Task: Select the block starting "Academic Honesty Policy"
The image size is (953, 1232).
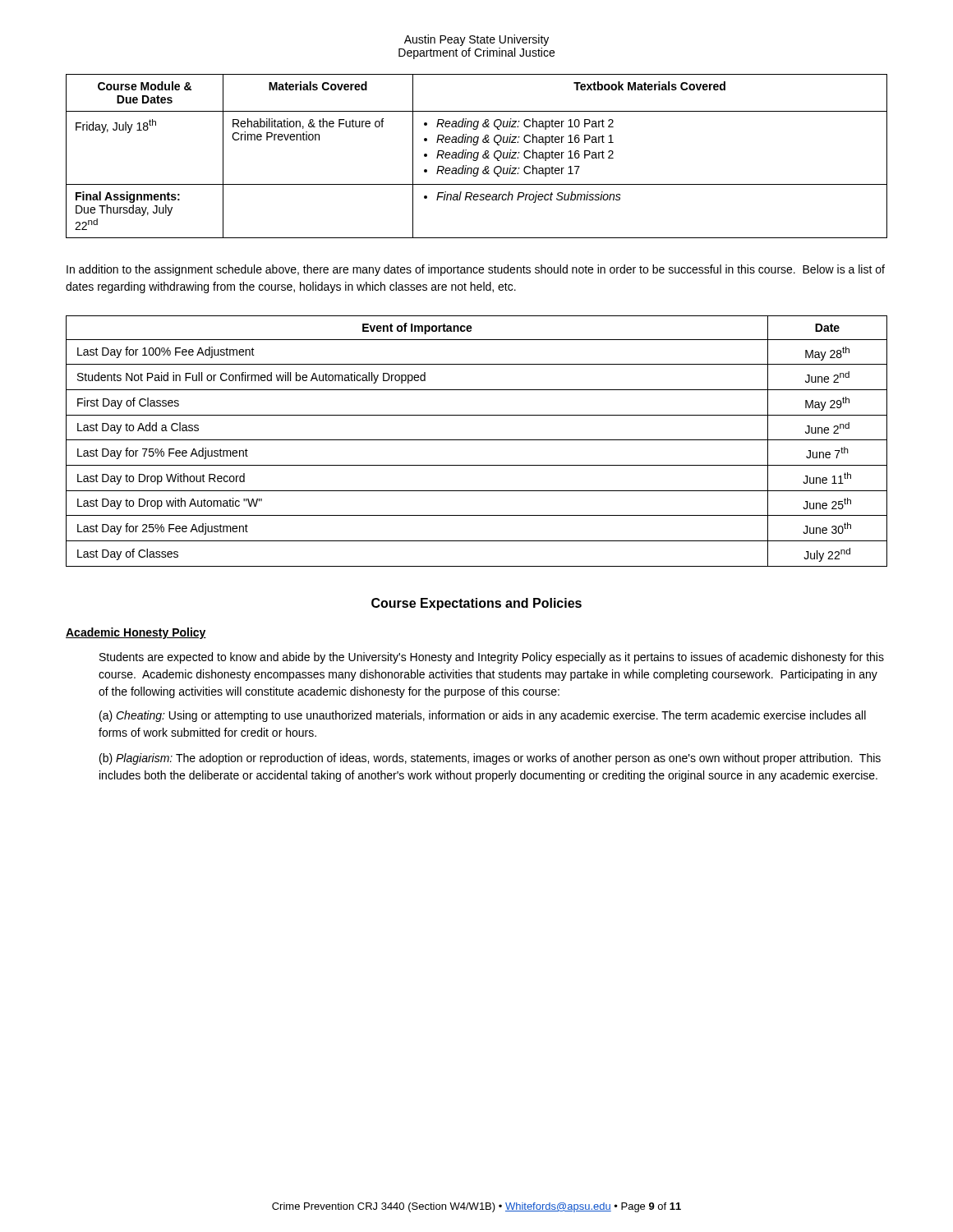Action: 136,632
